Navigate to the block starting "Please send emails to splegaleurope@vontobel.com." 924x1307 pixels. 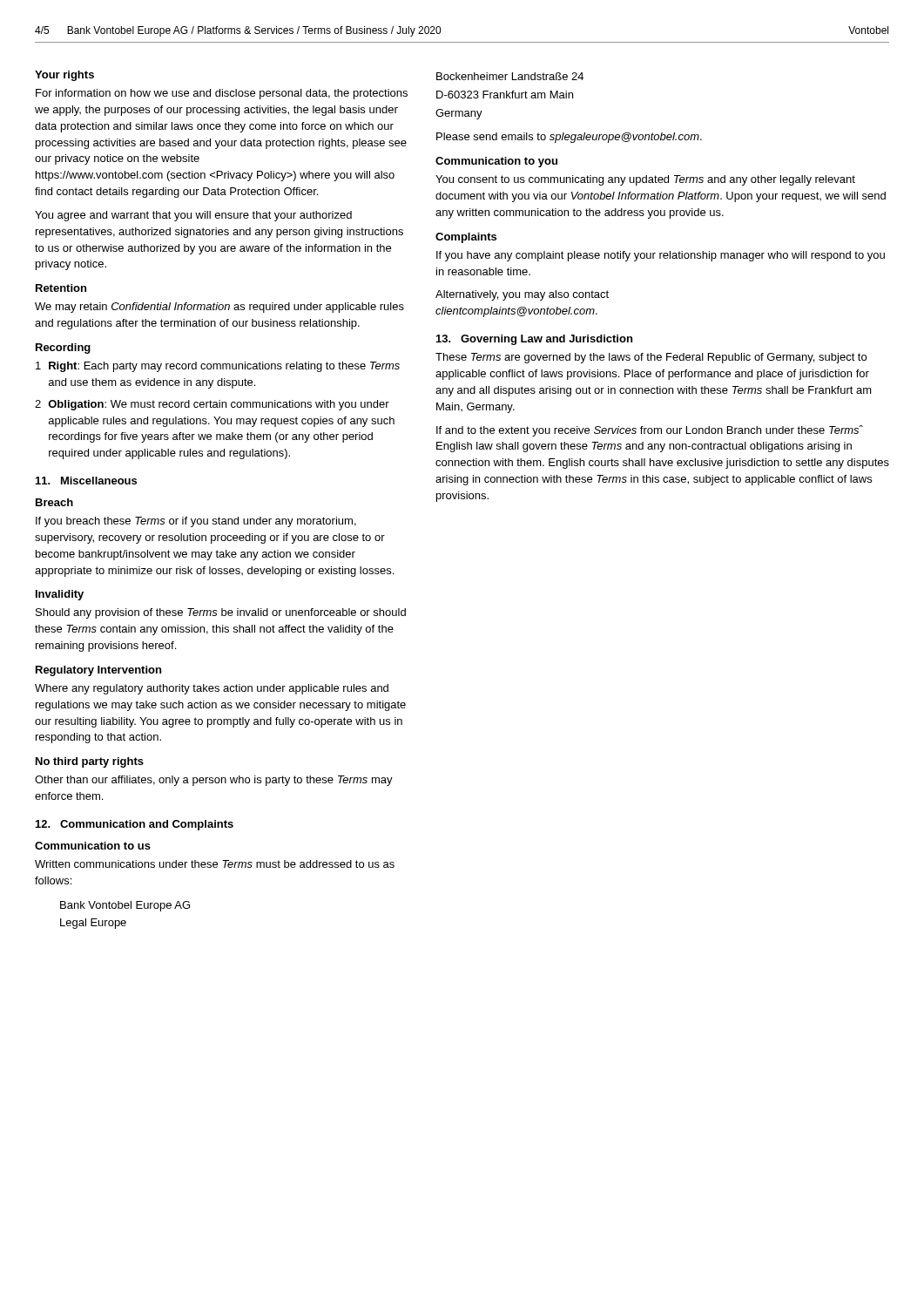(x=569, y=137)
